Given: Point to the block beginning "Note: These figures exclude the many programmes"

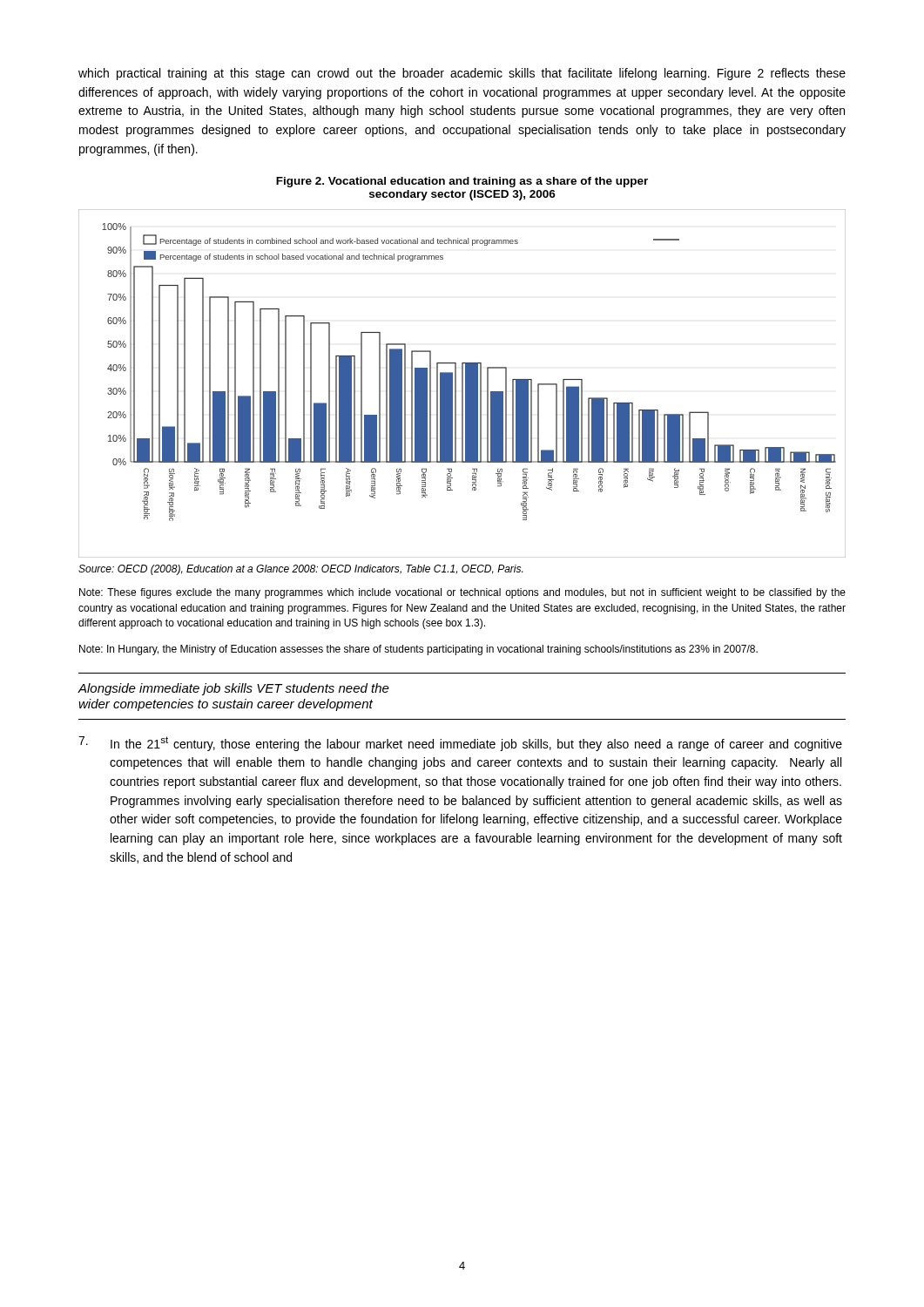Looking at the screenshot, I should coord(462,609).
